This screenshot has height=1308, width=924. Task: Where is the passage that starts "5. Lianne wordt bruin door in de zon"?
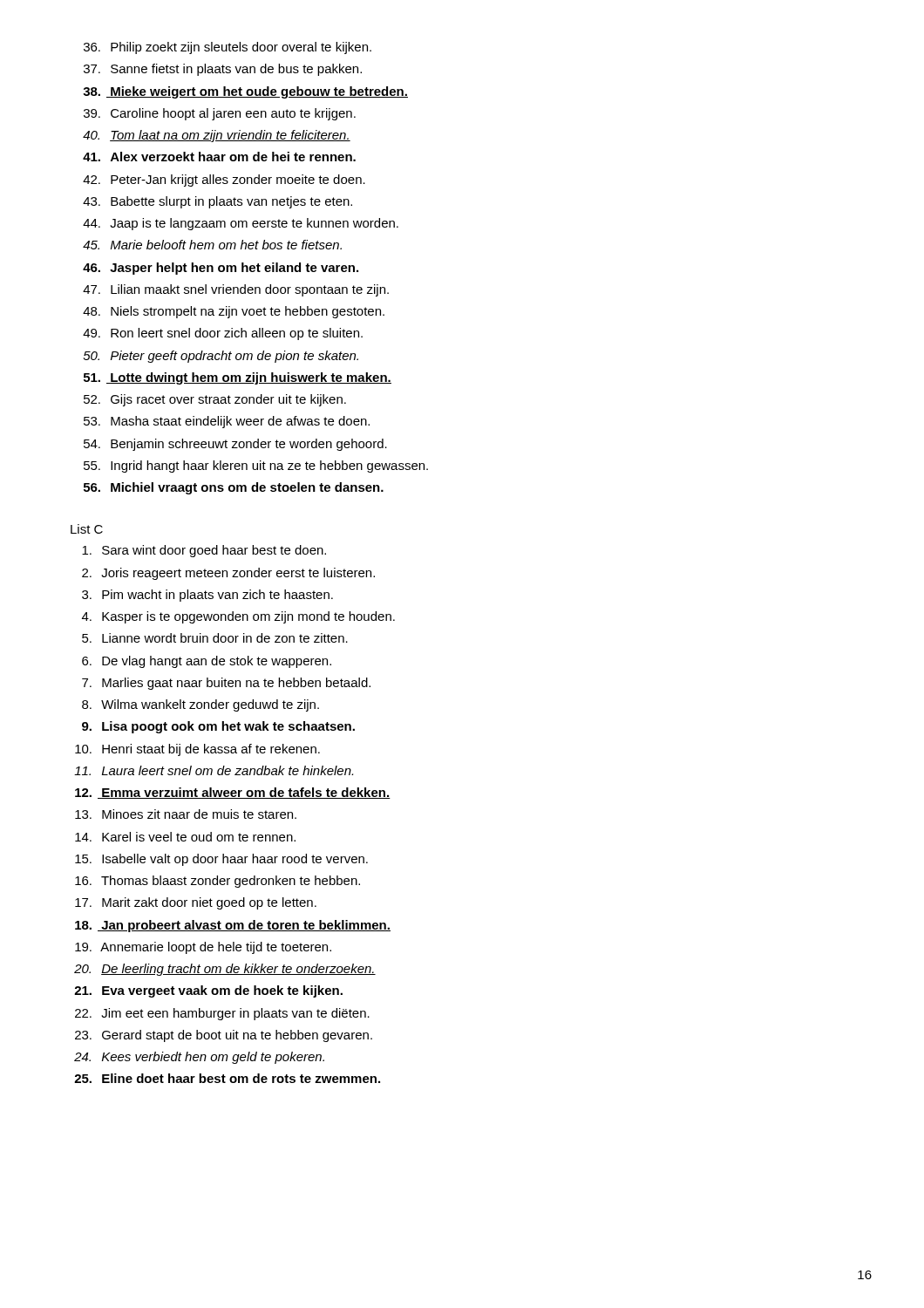click(209, 638)
